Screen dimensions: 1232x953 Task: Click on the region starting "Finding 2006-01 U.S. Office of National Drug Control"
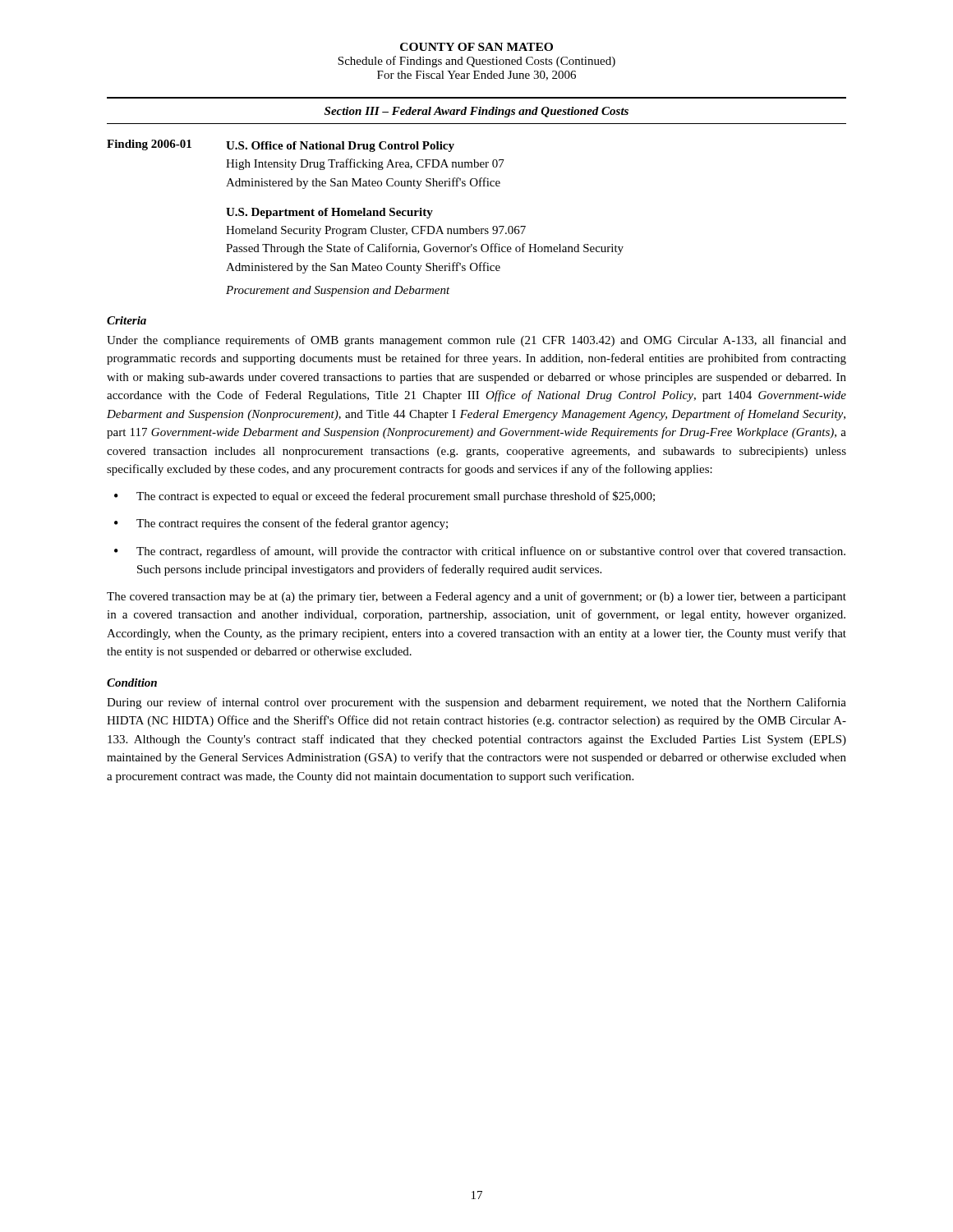click(476, 217)
